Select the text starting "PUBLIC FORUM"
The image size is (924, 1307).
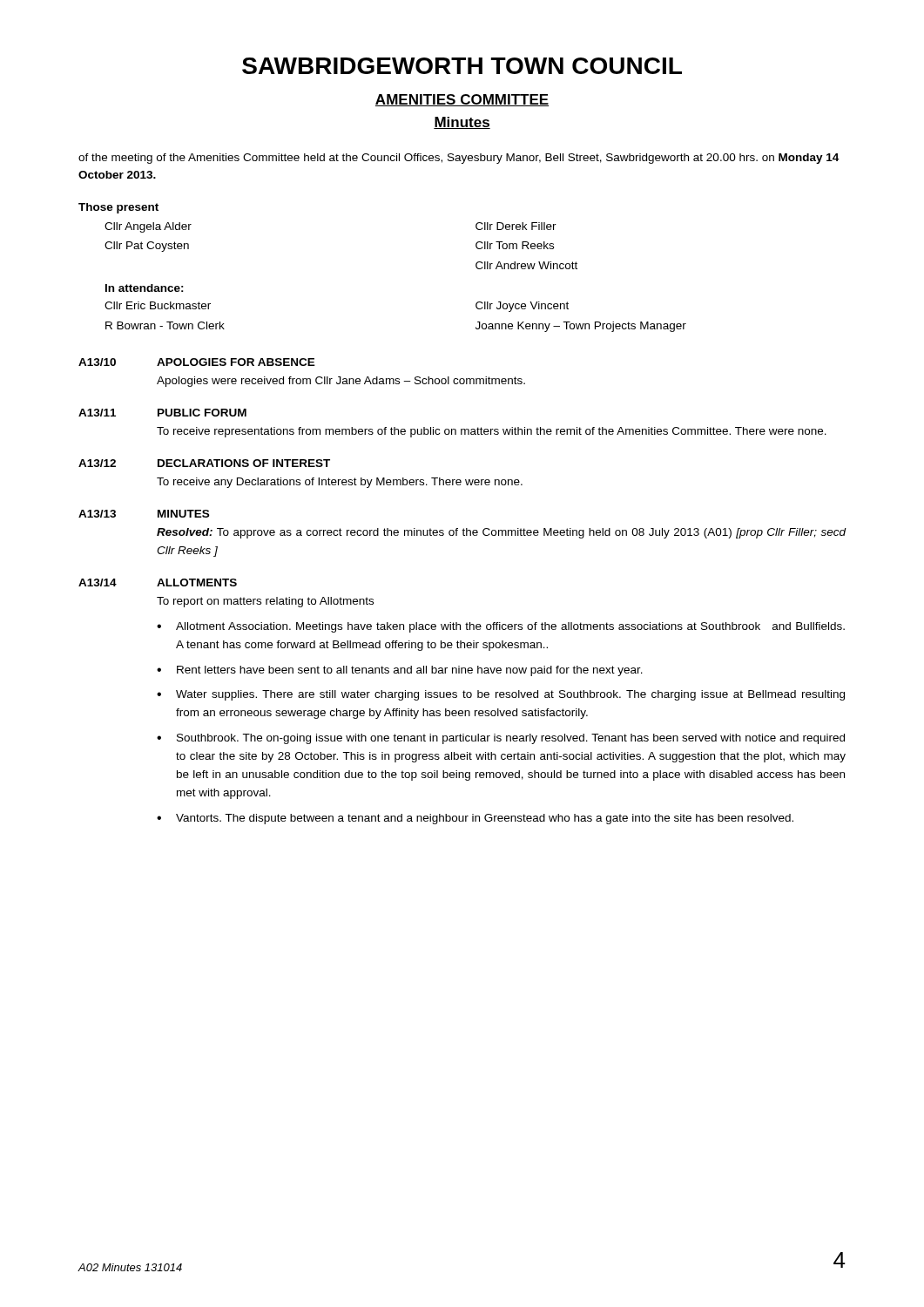point(202,413)
